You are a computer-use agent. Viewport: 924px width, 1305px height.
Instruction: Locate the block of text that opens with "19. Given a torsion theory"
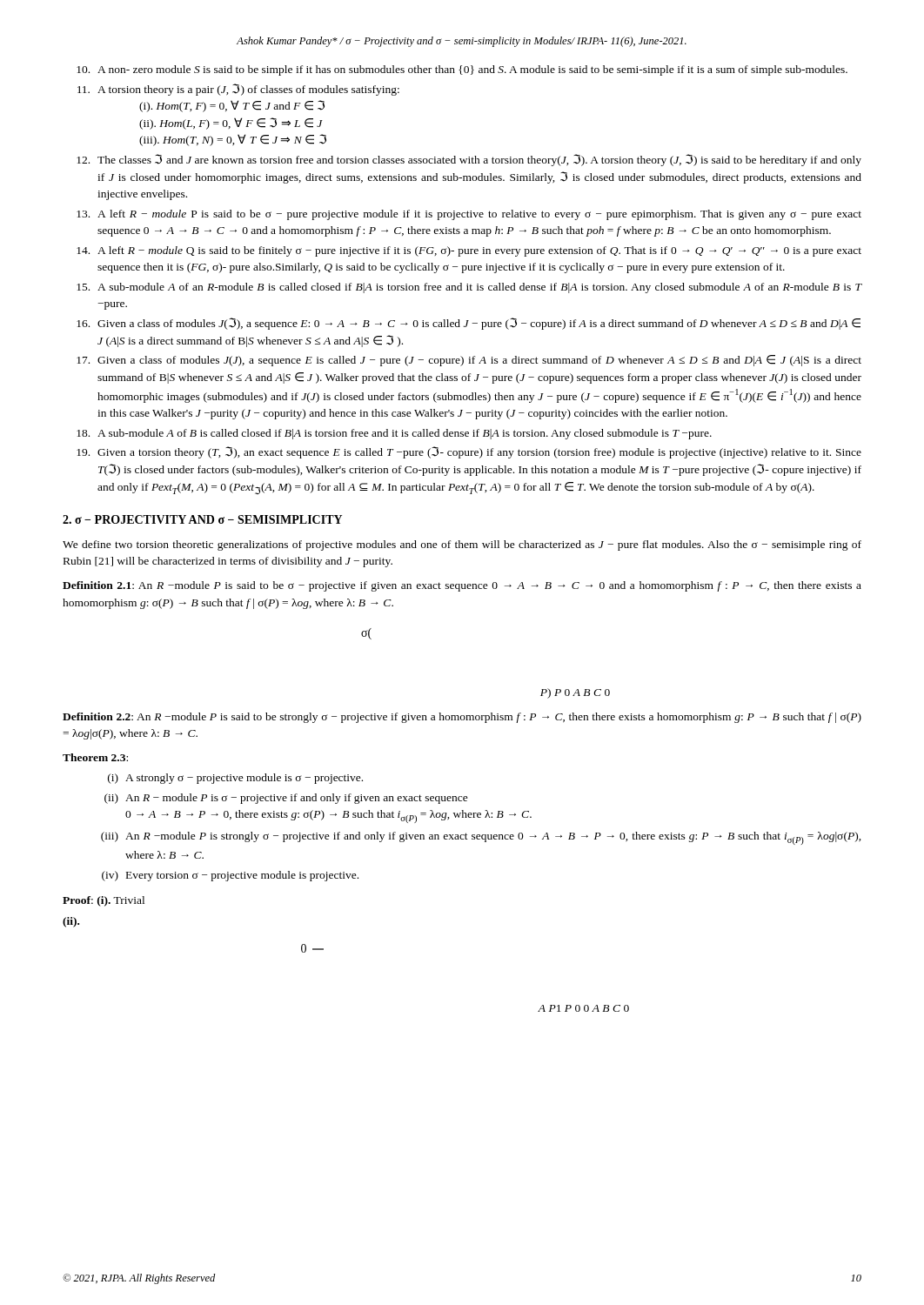(x=462, y=471)
